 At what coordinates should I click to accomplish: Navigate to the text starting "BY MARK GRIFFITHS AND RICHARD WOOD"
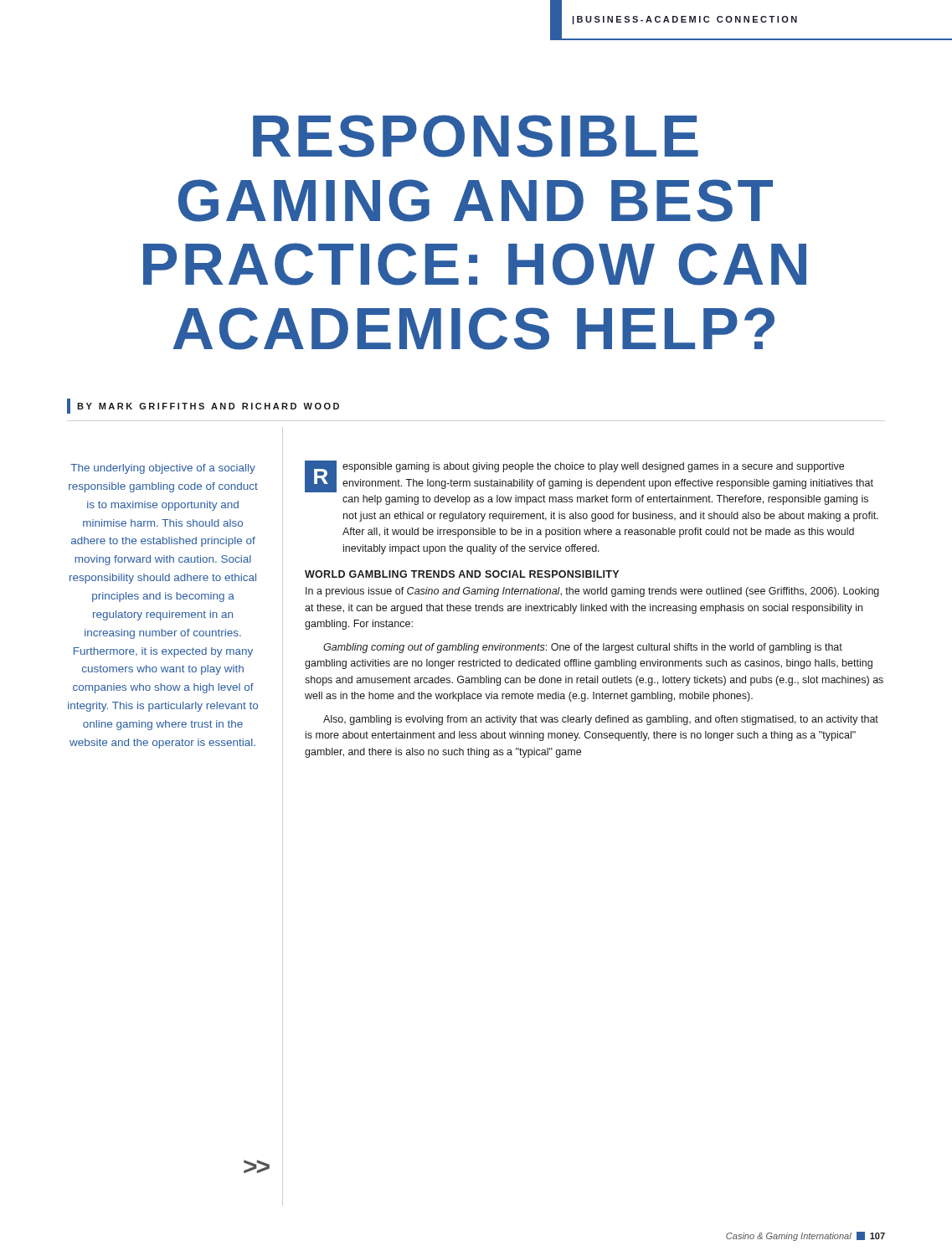204,406
